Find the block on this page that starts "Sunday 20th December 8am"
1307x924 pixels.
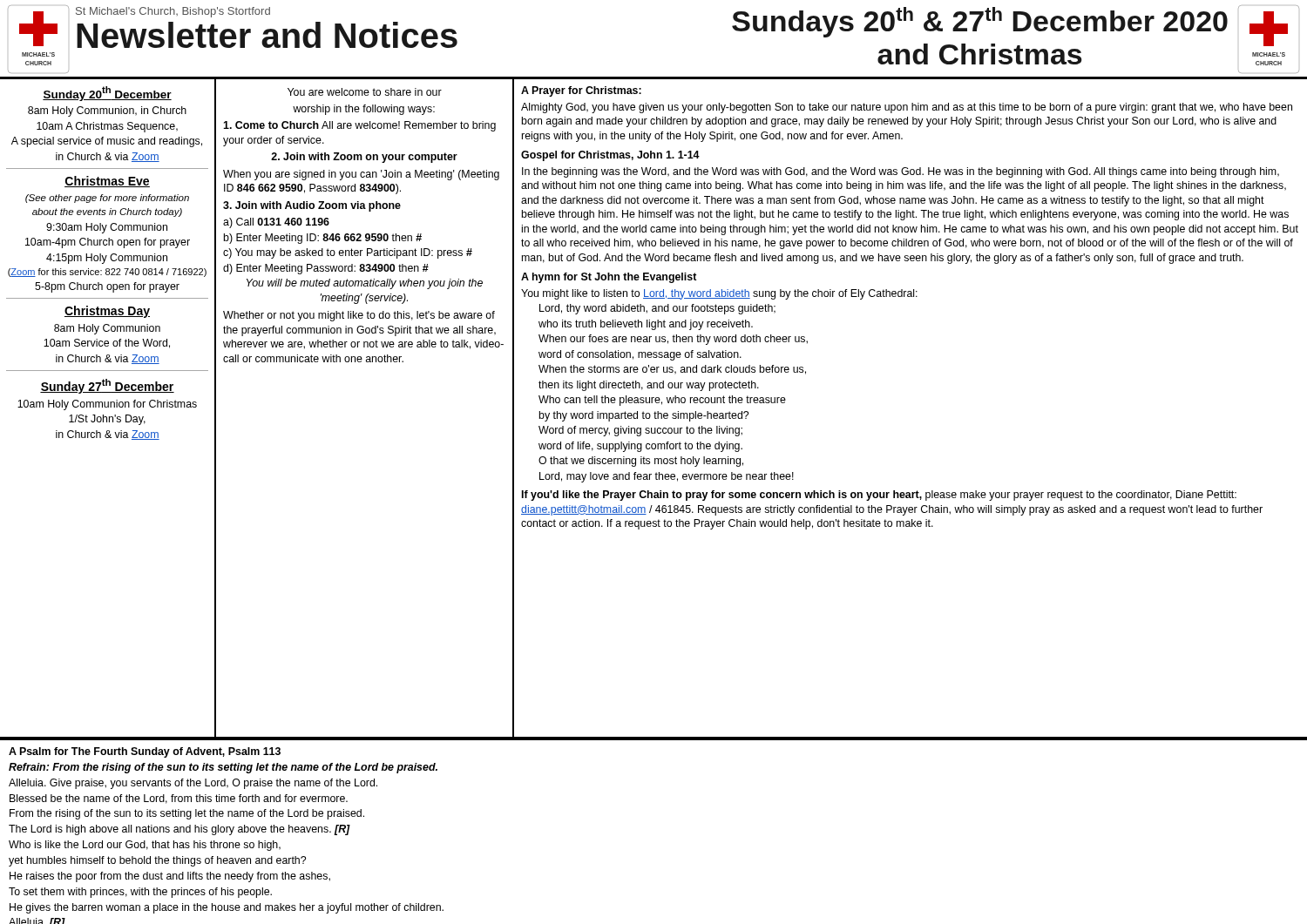[107, 263]
